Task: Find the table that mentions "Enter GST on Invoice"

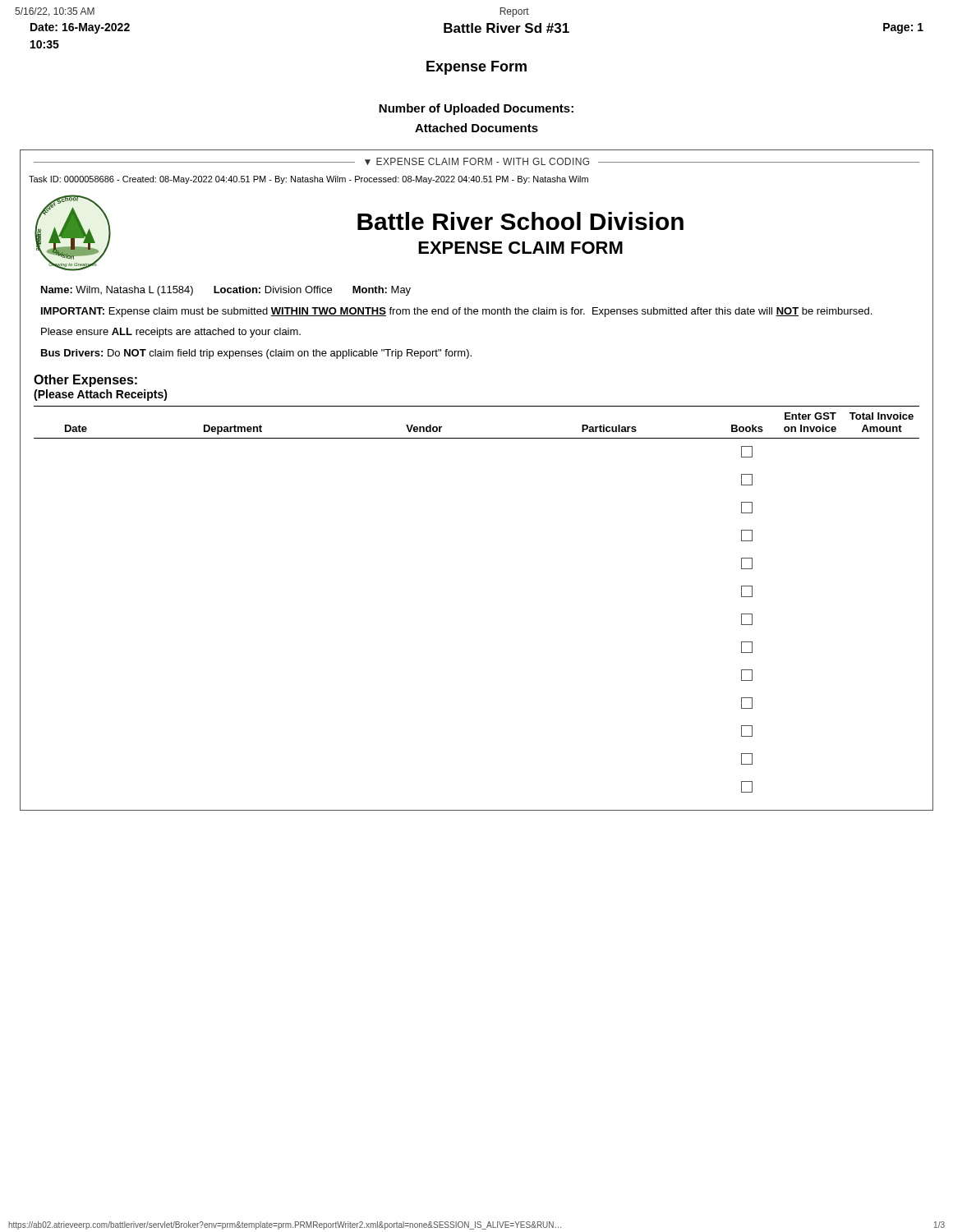Action: pos(476,604)
